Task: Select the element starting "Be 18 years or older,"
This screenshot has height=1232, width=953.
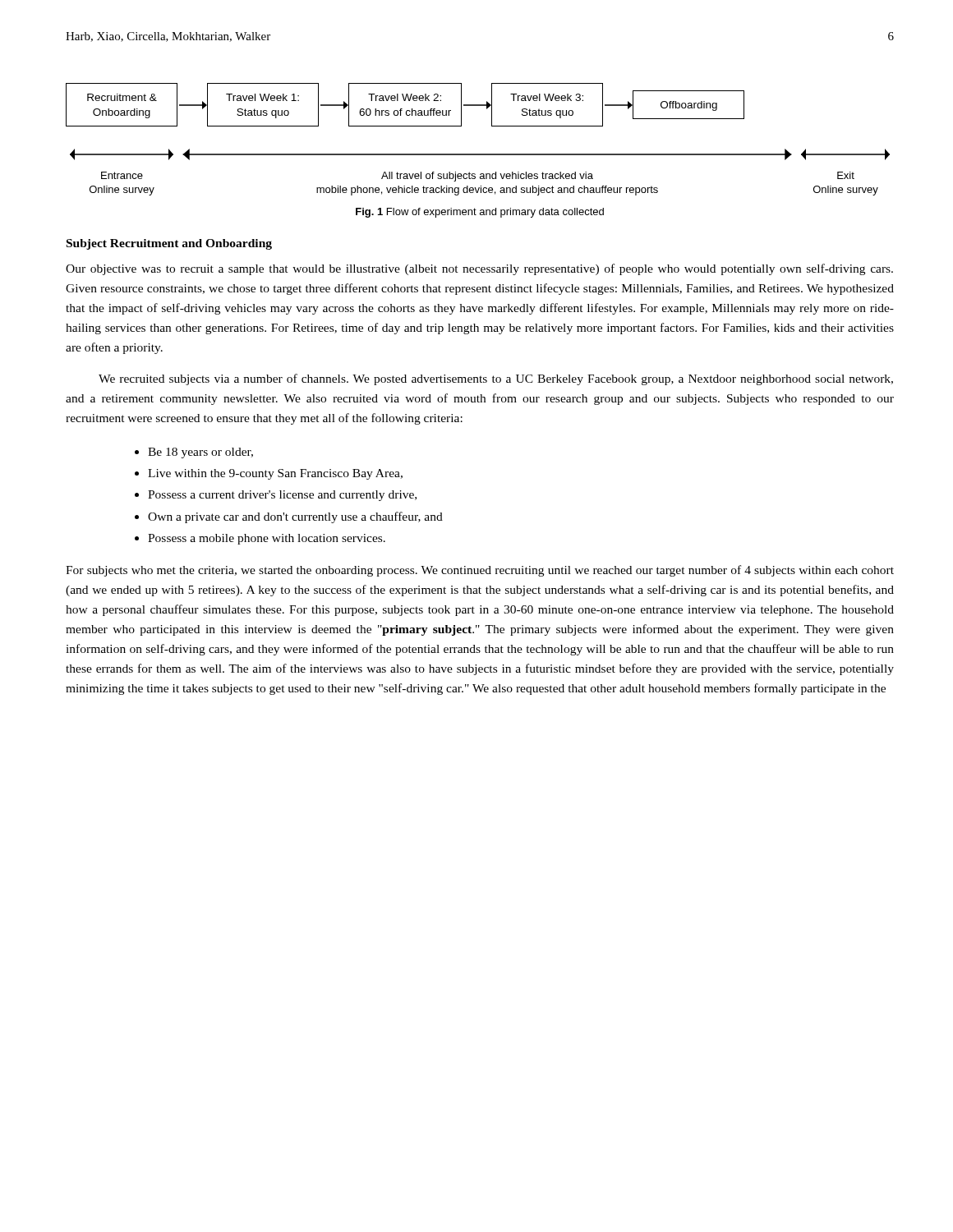Action: coord(201,451)
